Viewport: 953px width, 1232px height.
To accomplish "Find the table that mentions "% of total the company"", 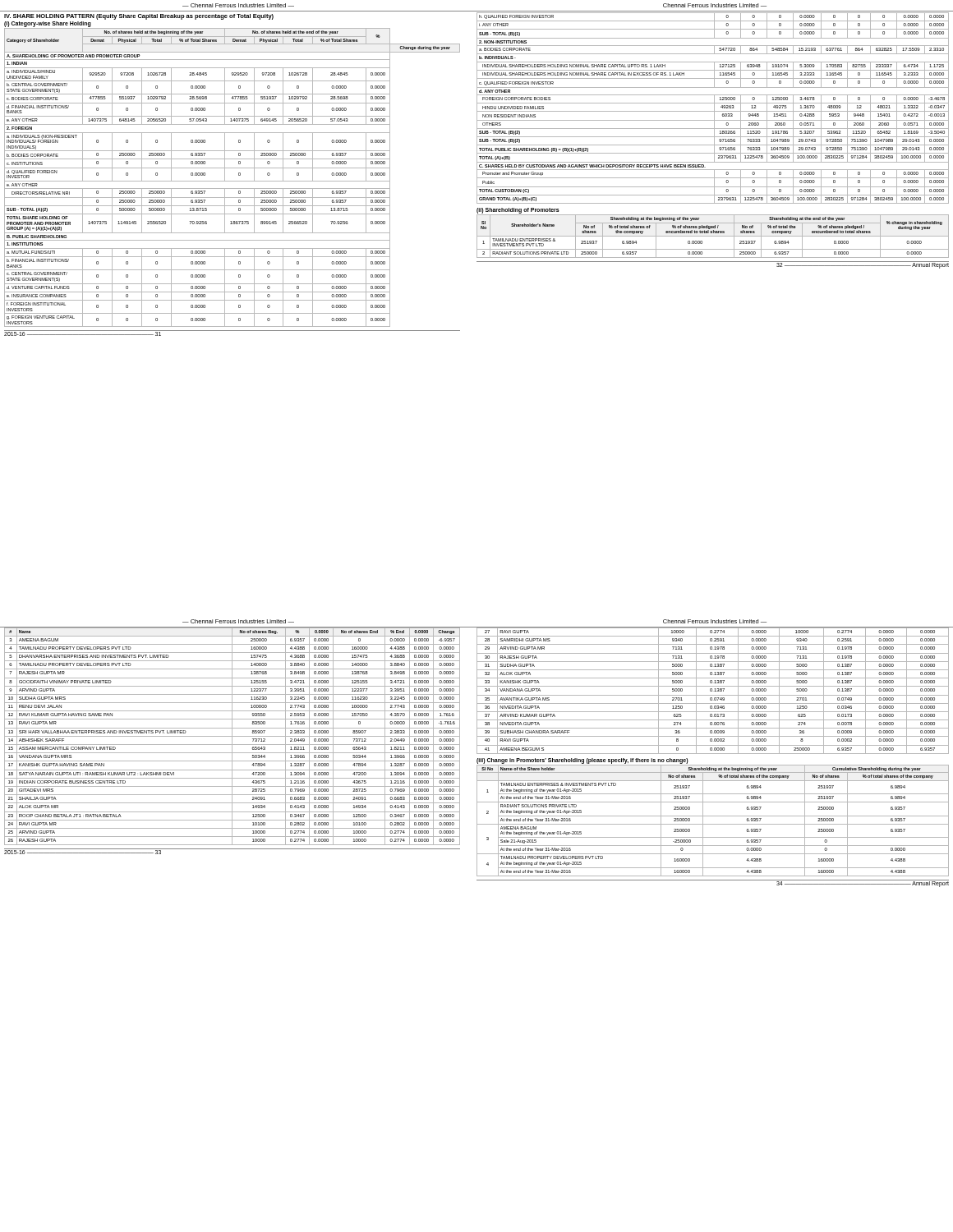I will pos(713,236).
